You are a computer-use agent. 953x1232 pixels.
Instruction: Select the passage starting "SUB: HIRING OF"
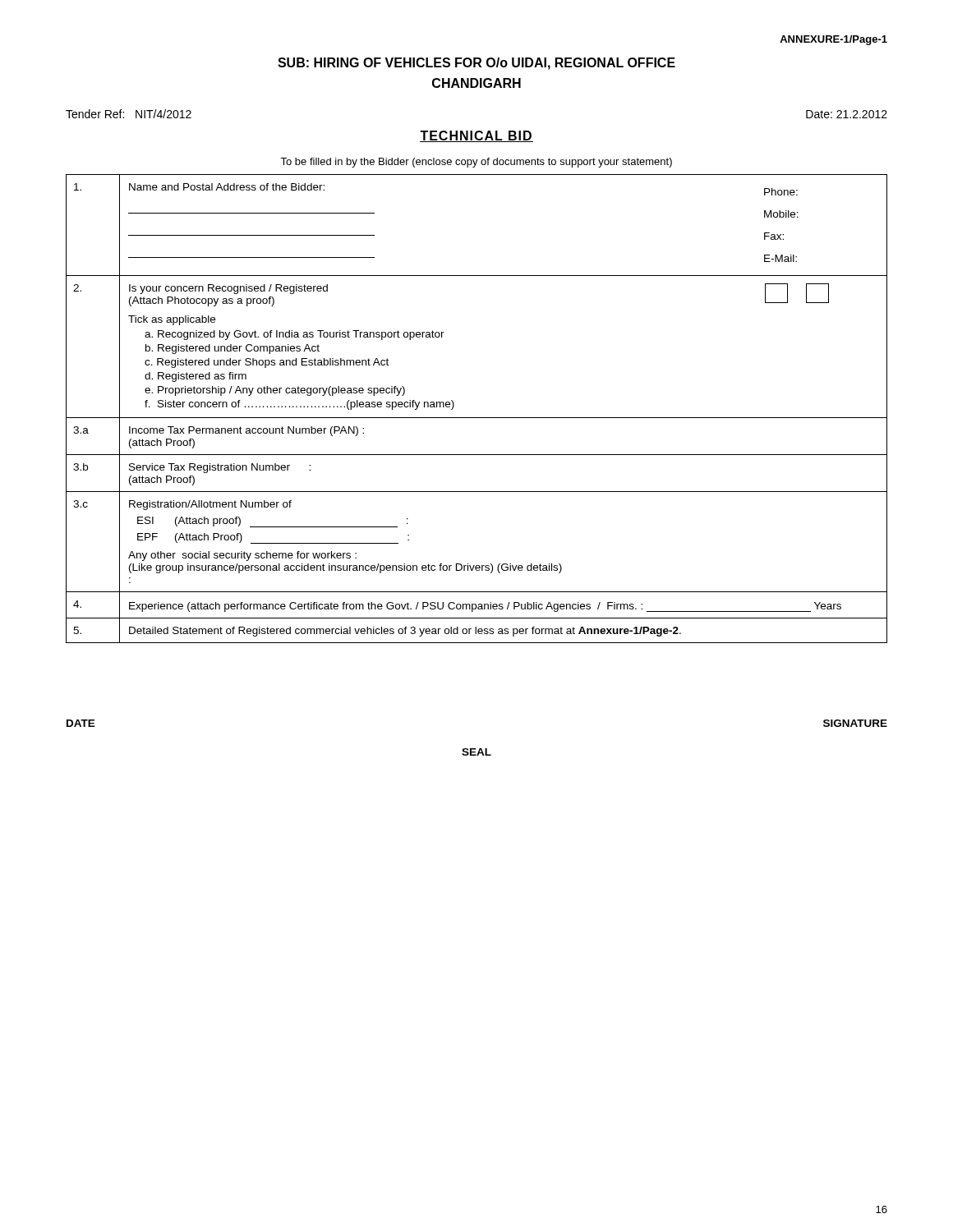(x=476, y=73)
